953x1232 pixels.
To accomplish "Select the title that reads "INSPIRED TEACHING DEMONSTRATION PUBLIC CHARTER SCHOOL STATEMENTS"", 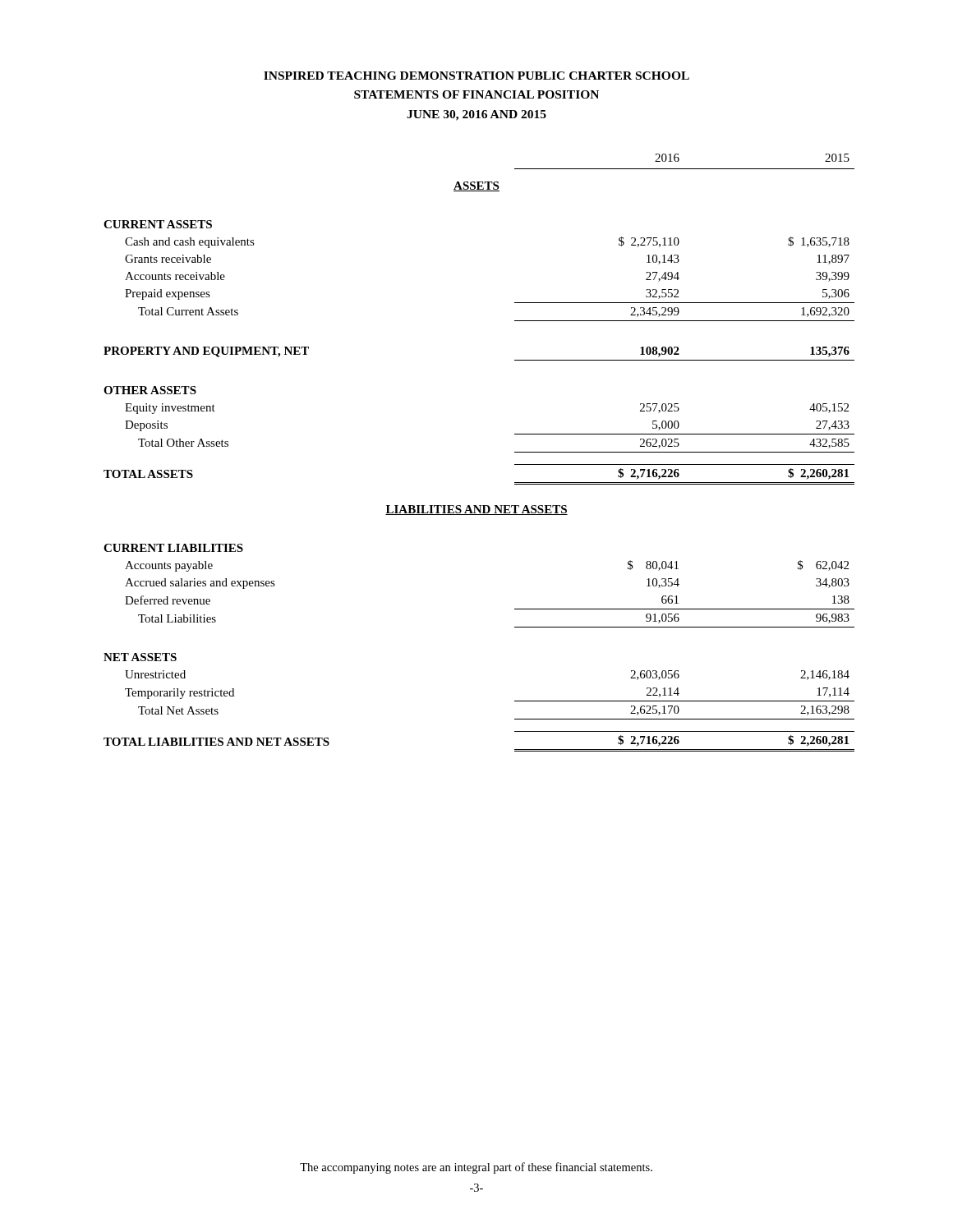I will tap(476, 94).
